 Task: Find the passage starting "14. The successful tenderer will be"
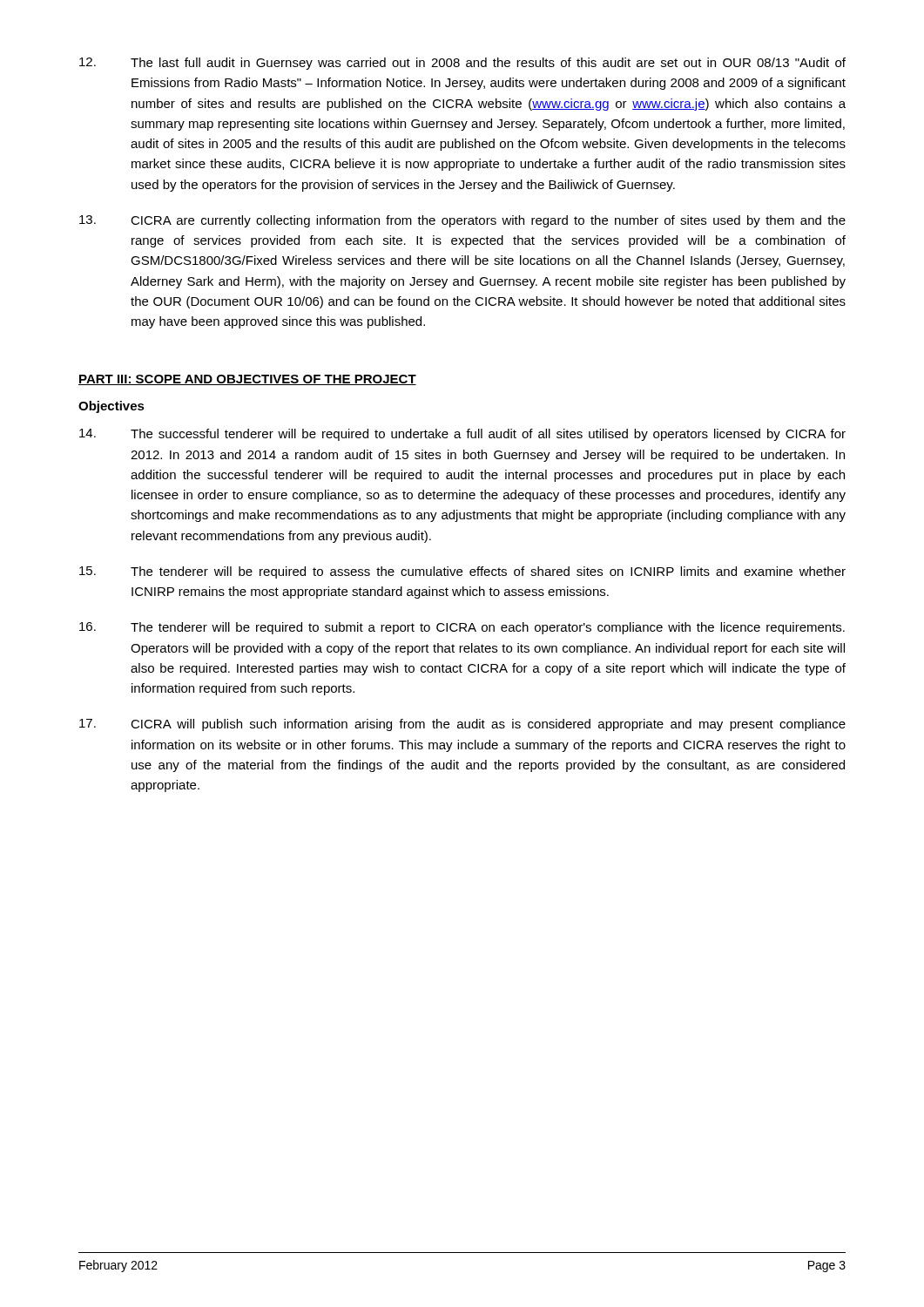point(462,485)
